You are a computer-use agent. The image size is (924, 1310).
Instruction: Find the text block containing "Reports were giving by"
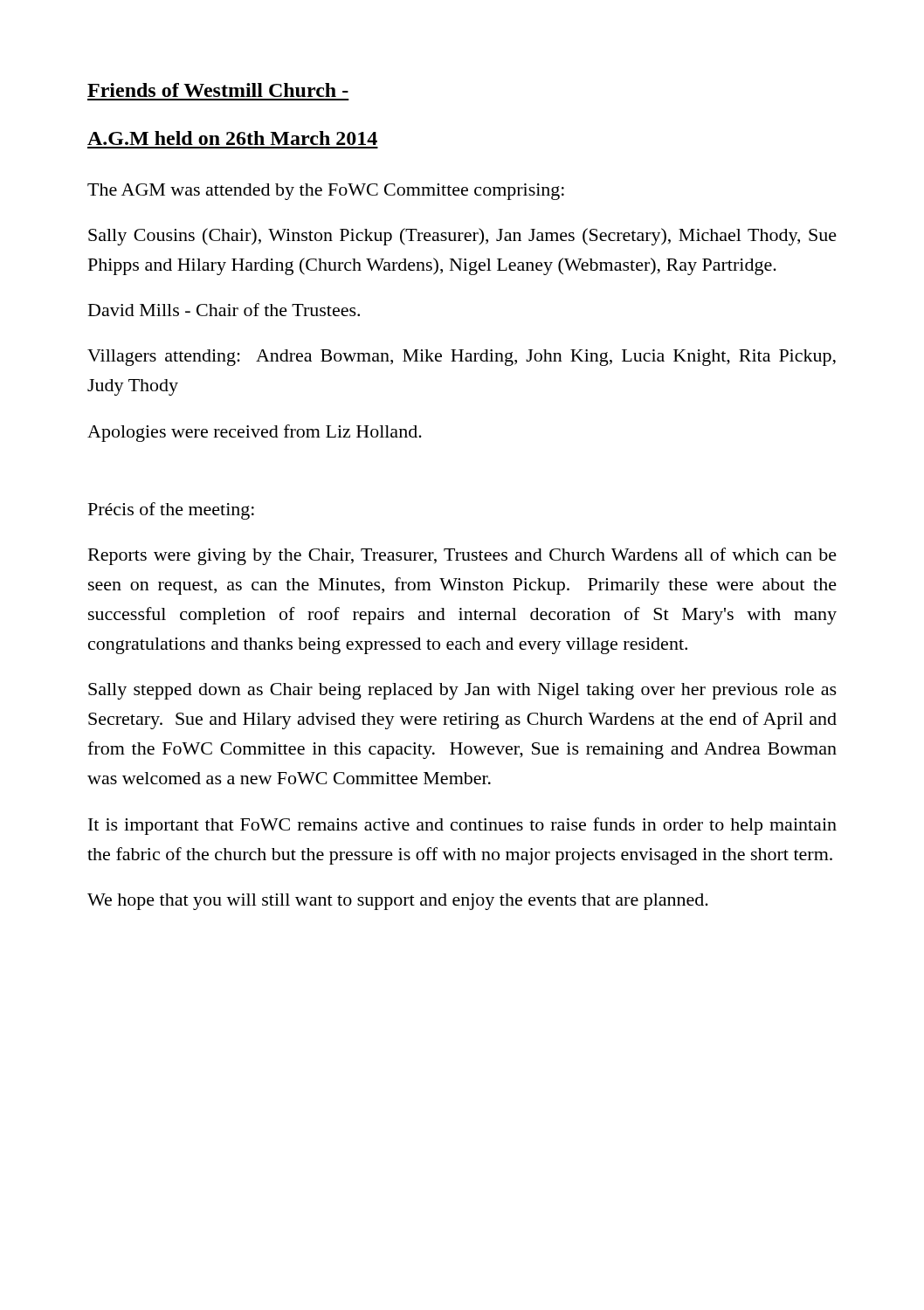pos(462,599)
